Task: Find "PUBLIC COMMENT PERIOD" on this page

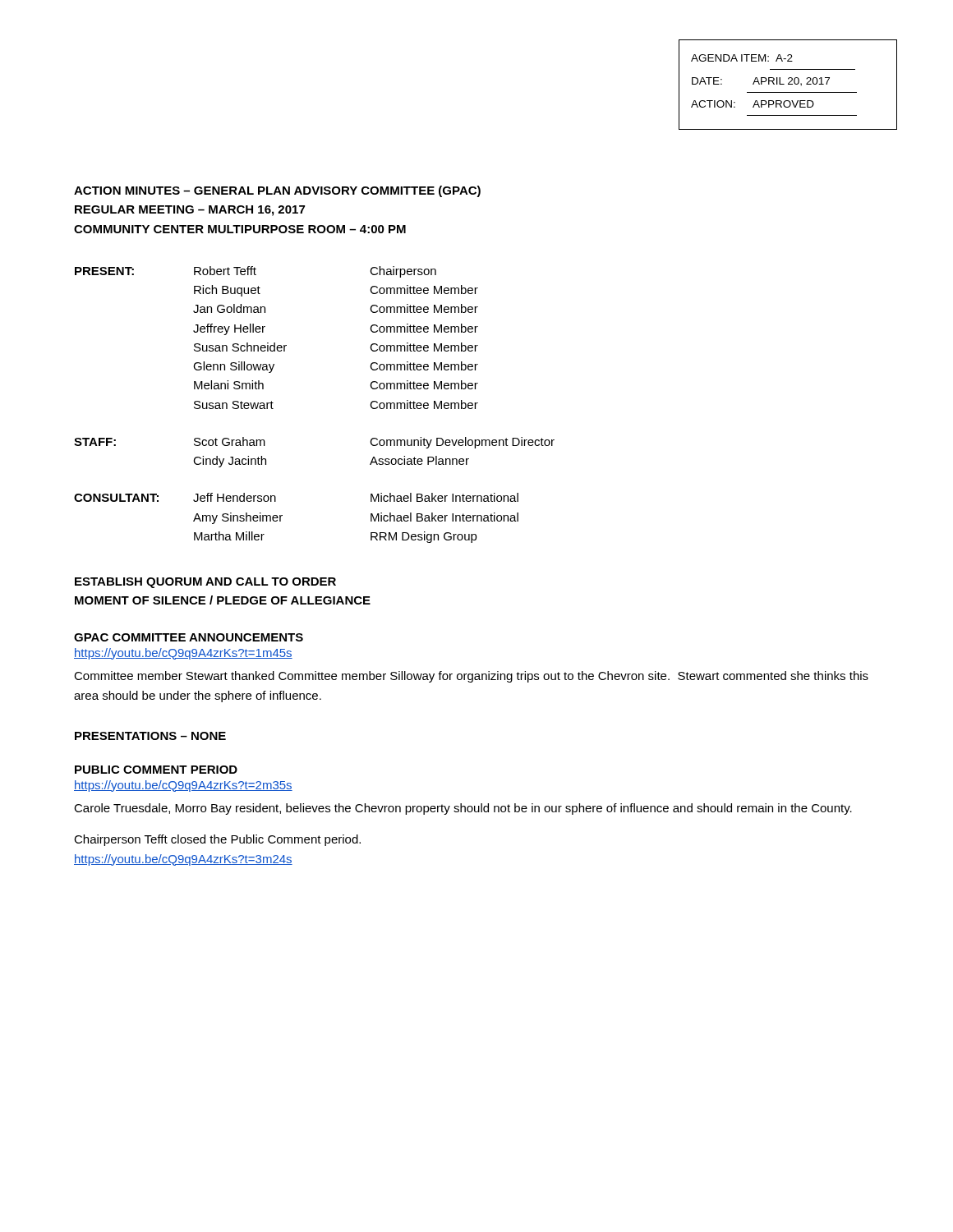Action: tap(156, 769)
